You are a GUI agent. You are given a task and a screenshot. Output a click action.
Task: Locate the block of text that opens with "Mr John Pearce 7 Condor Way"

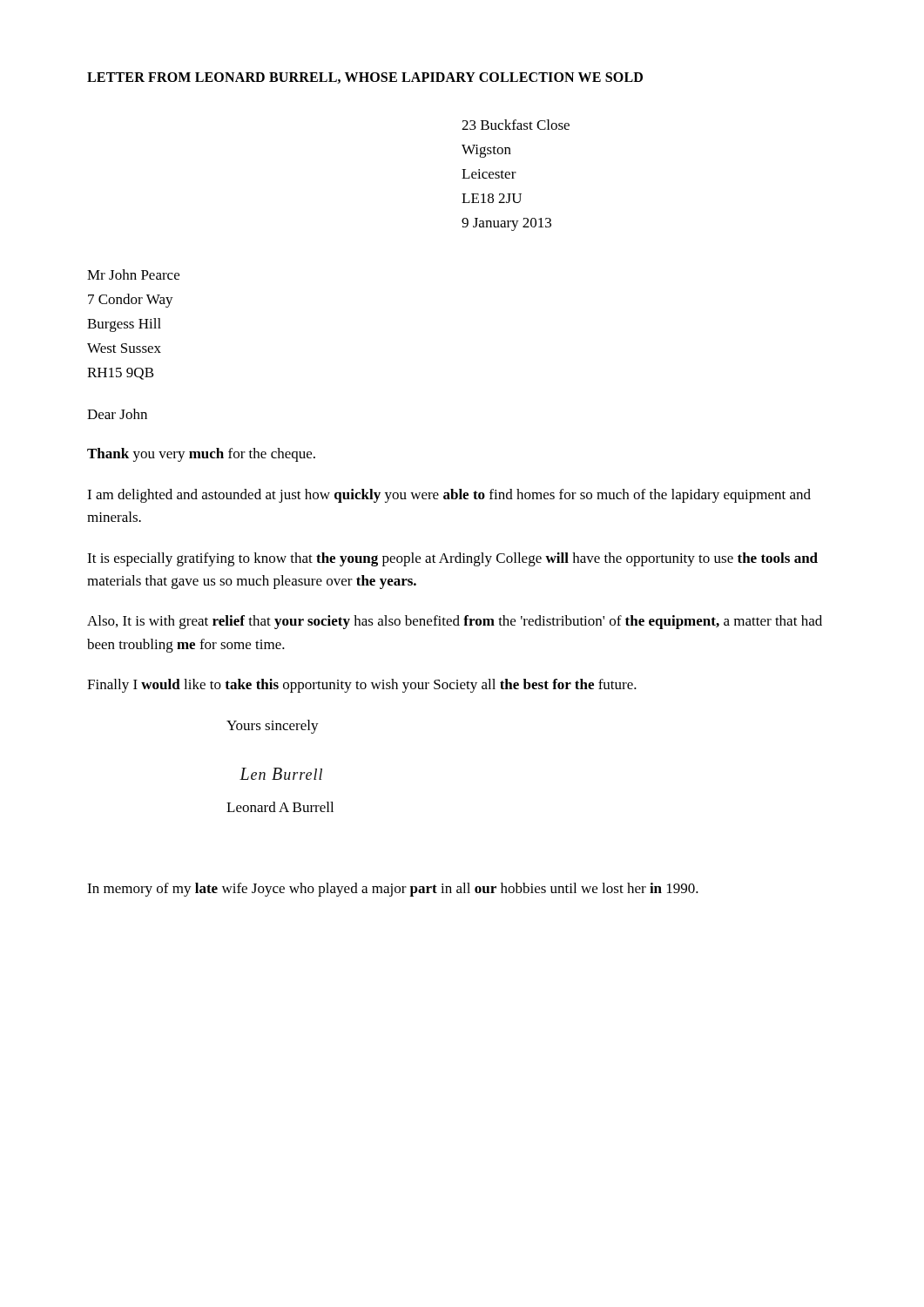coord(134,324)
